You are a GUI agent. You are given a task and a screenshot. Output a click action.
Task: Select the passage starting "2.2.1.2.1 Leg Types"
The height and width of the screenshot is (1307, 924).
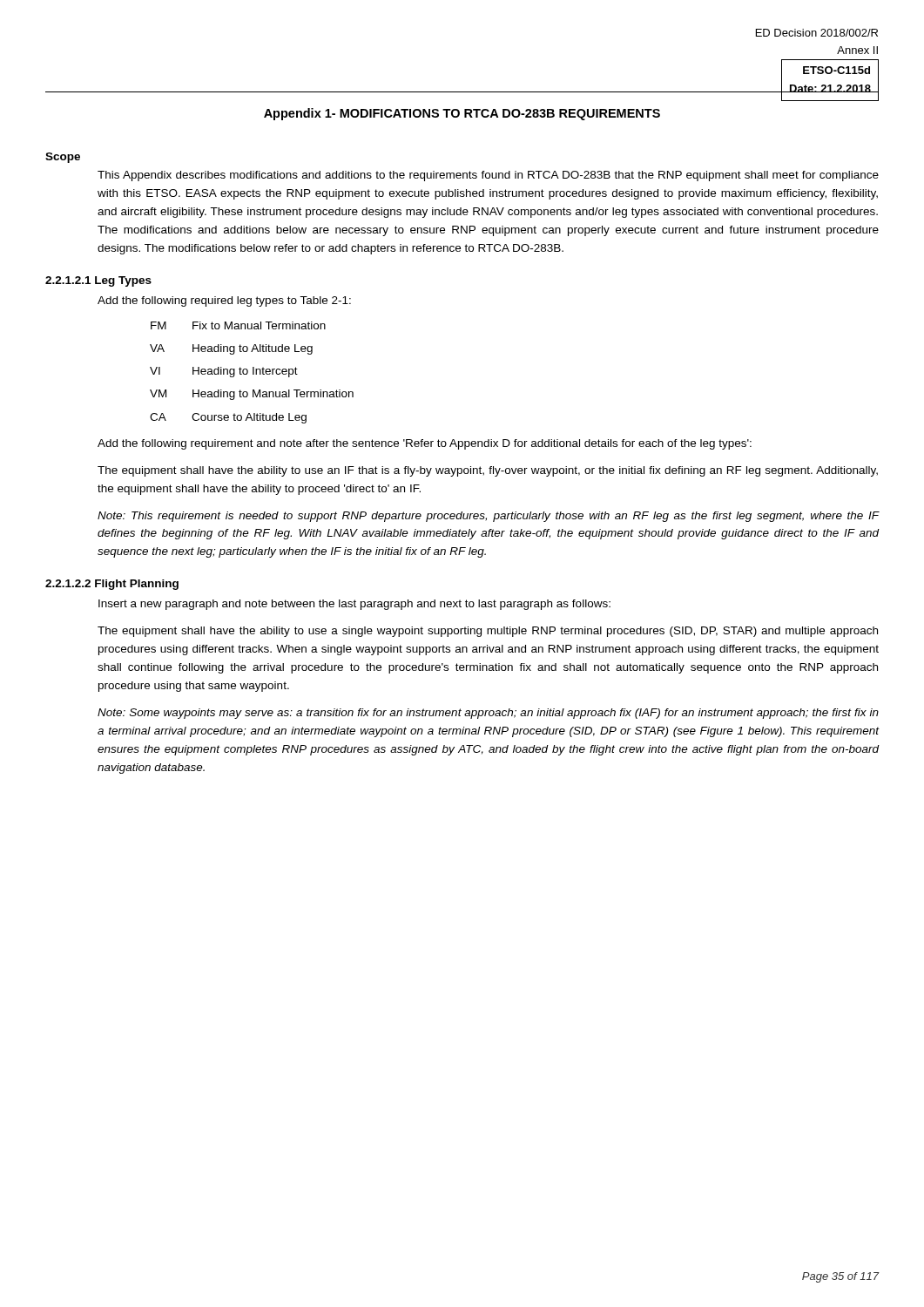point(98,280)
